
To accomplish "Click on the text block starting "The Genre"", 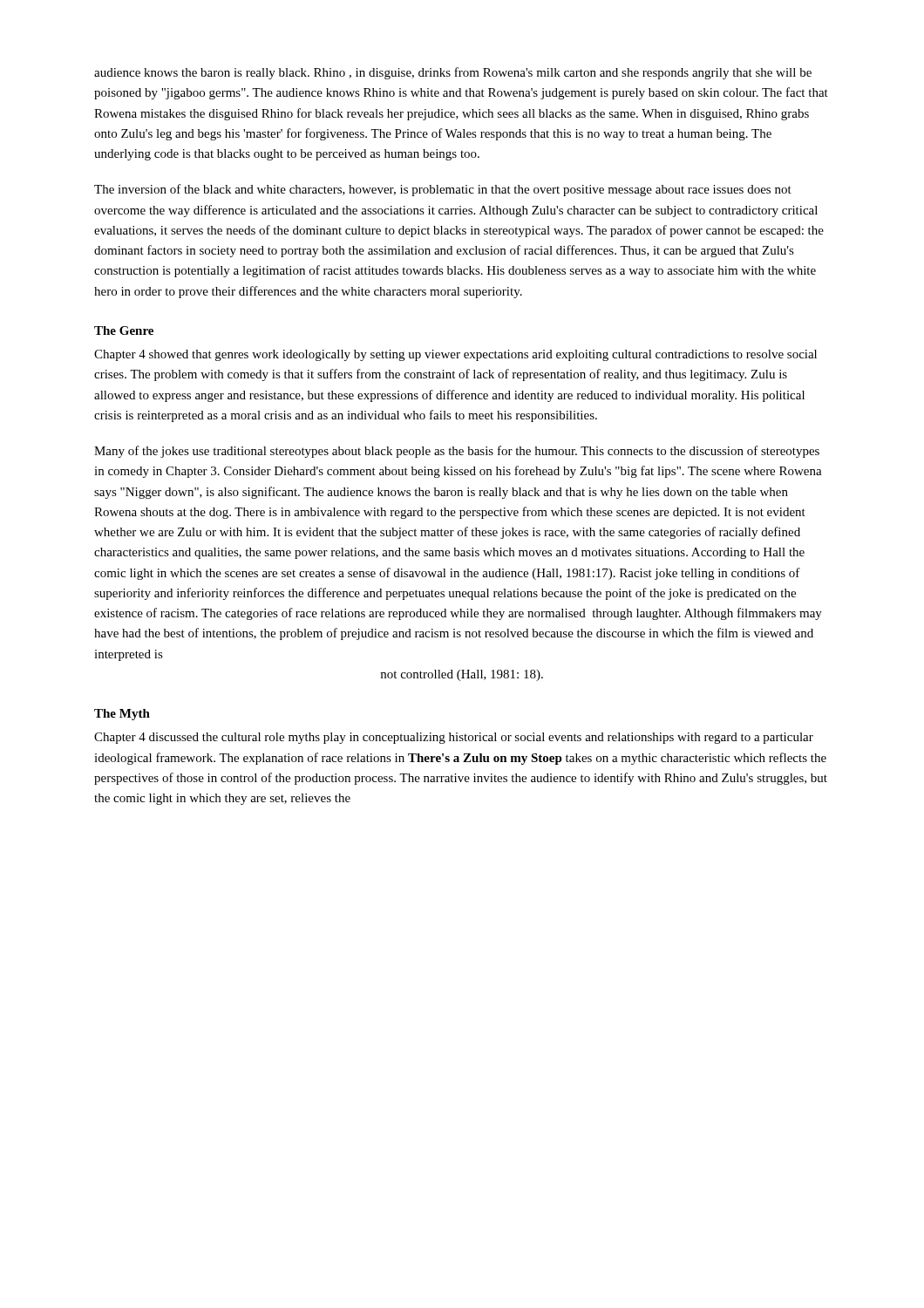I will (124, 330).
